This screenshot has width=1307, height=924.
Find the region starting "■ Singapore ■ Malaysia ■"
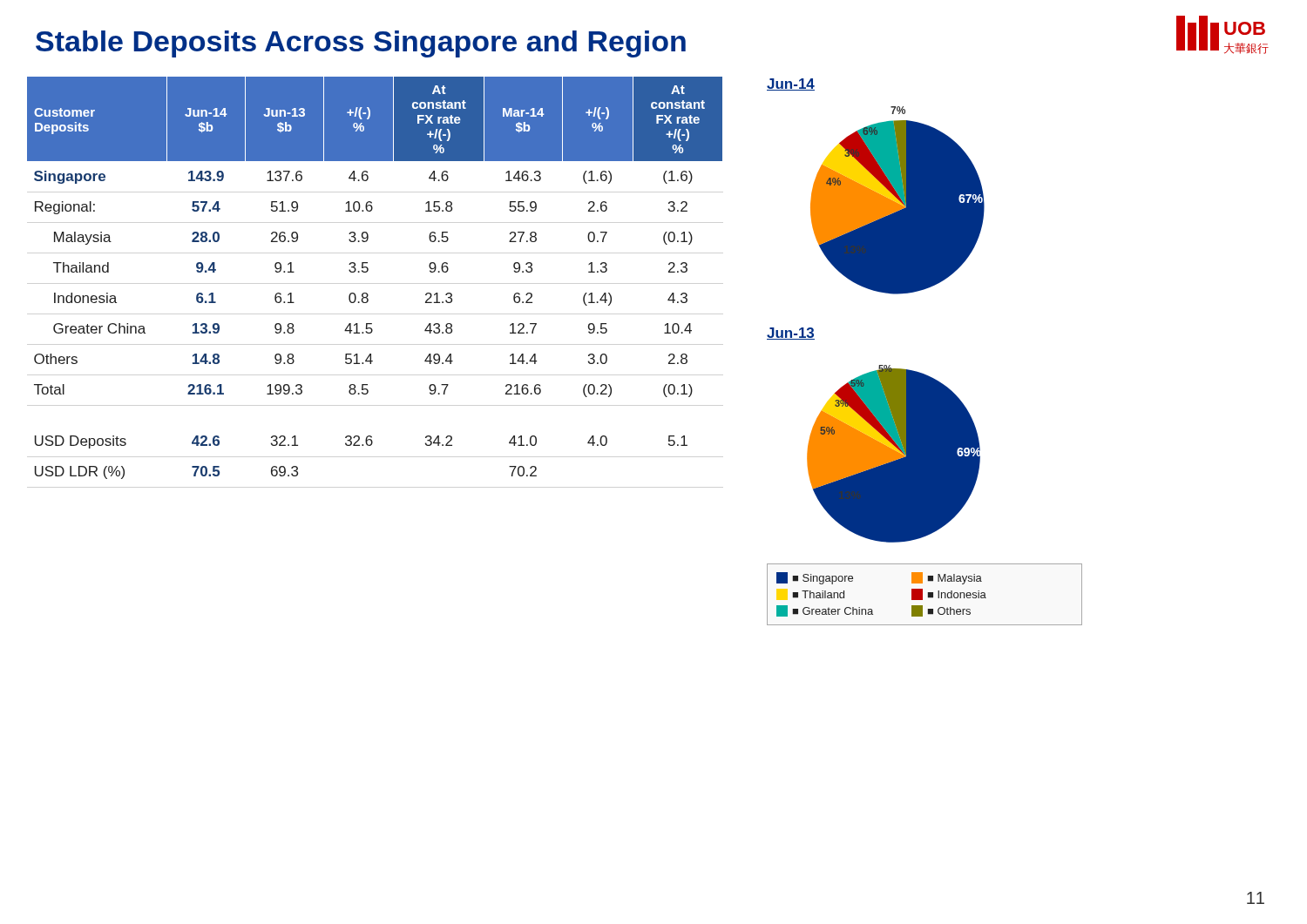click(907, 594)
